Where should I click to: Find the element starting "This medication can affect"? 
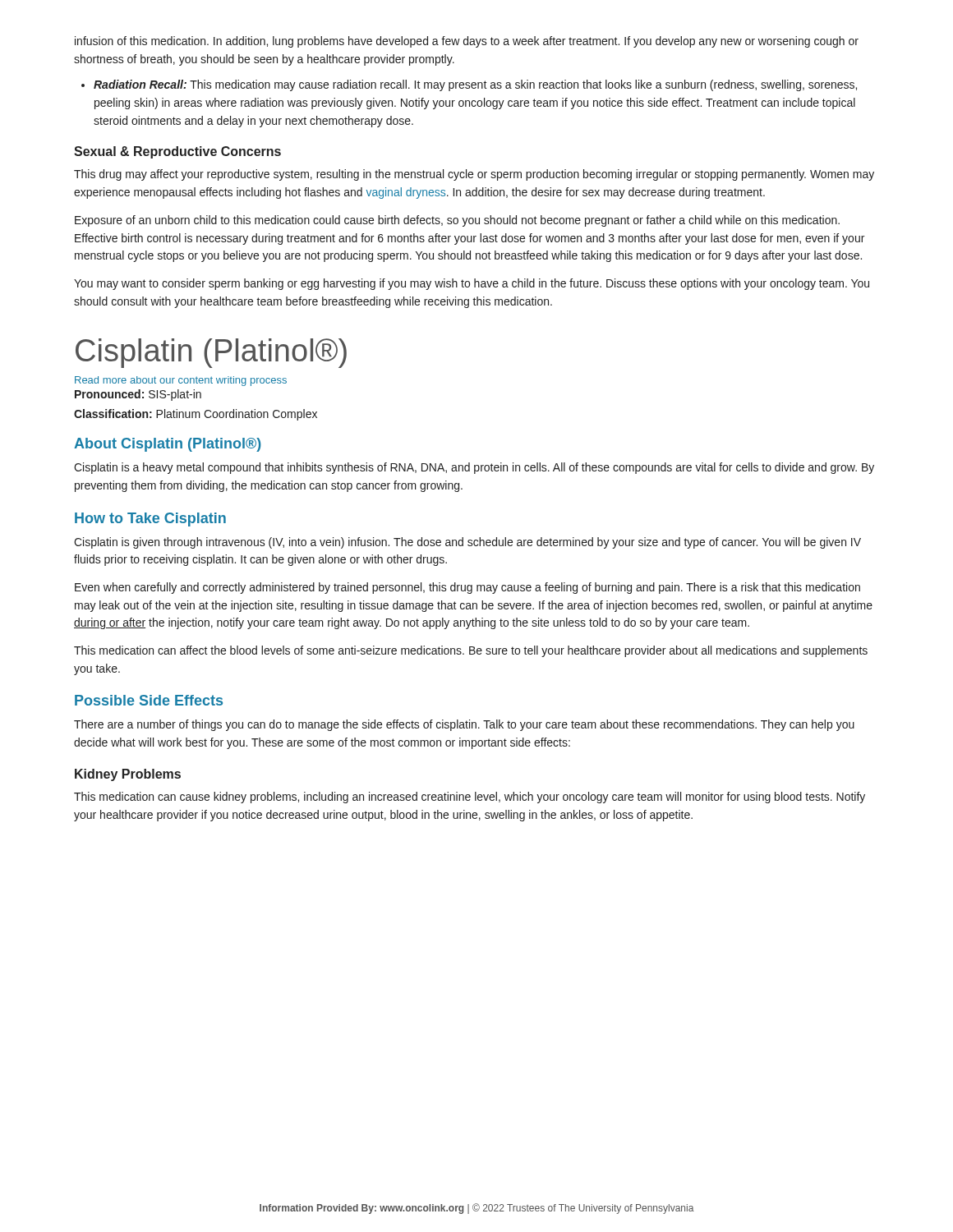[x=476, y=660]
